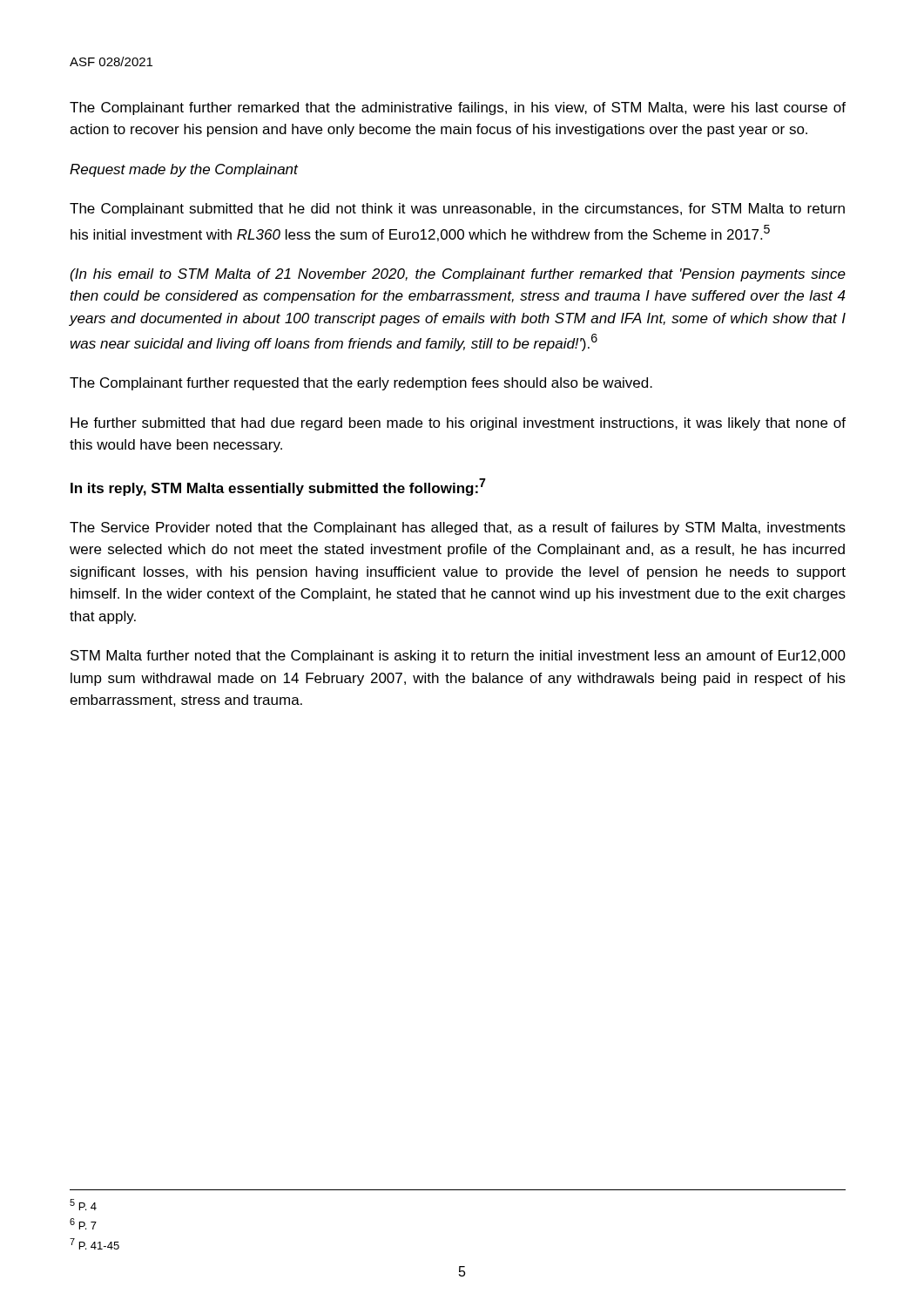Click the passage that begins "(In his email to STM Malta of 21"
Viewport: 924px width, 1307px height.
click(x=458, y=309)
